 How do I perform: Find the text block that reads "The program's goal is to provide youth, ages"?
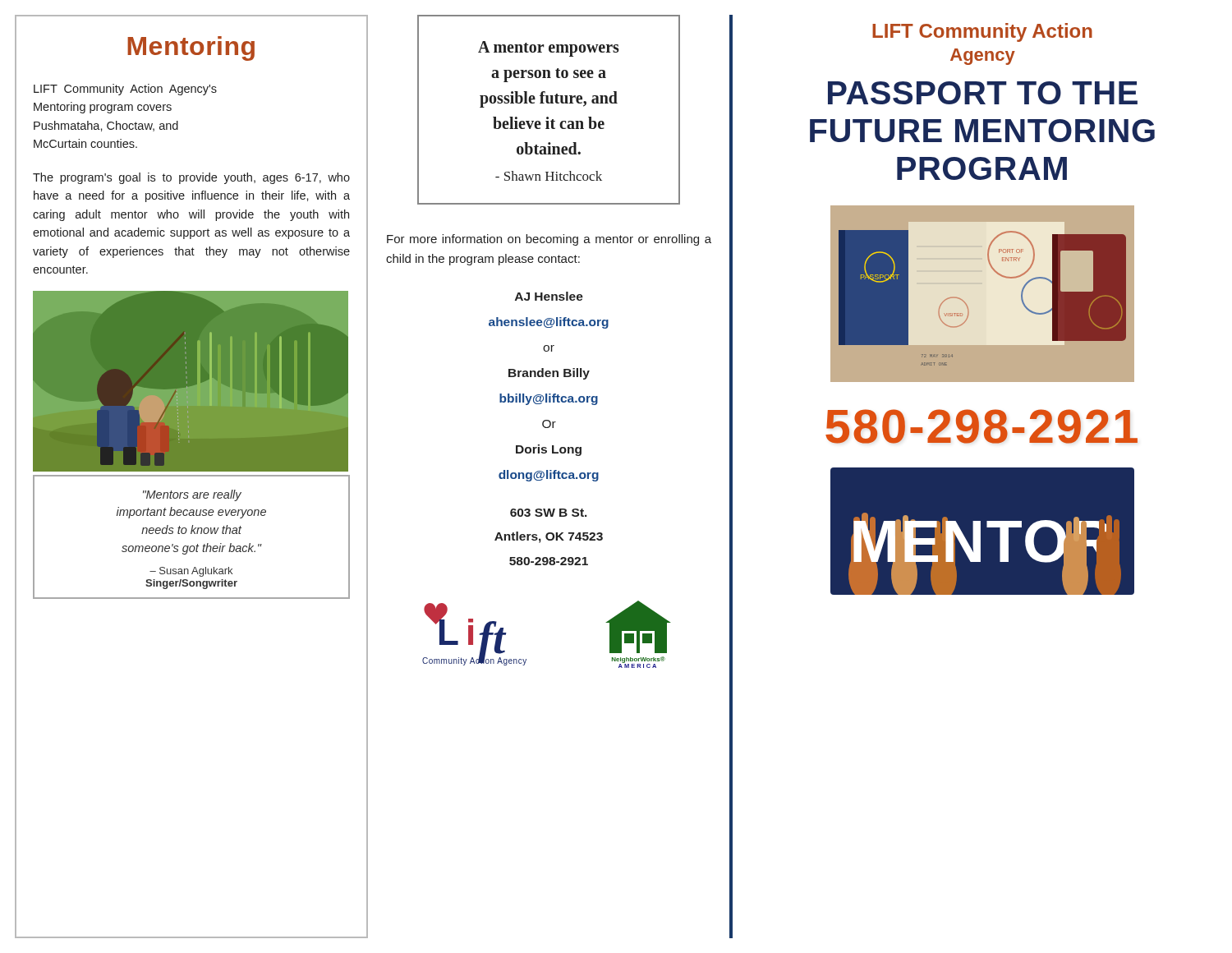click(x=191, y=223)
